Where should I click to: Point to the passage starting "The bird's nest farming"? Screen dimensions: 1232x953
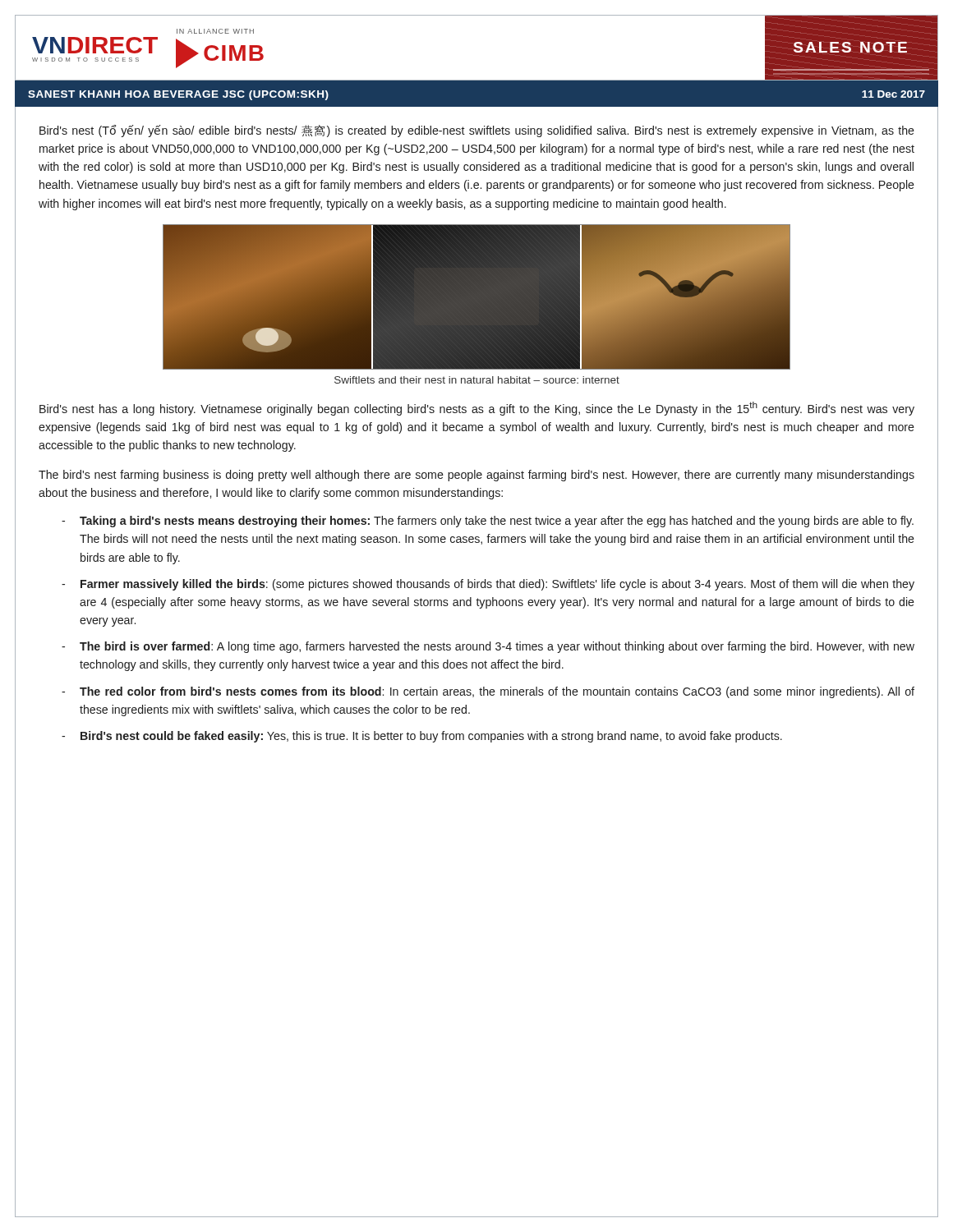click(x=476, y=484)
